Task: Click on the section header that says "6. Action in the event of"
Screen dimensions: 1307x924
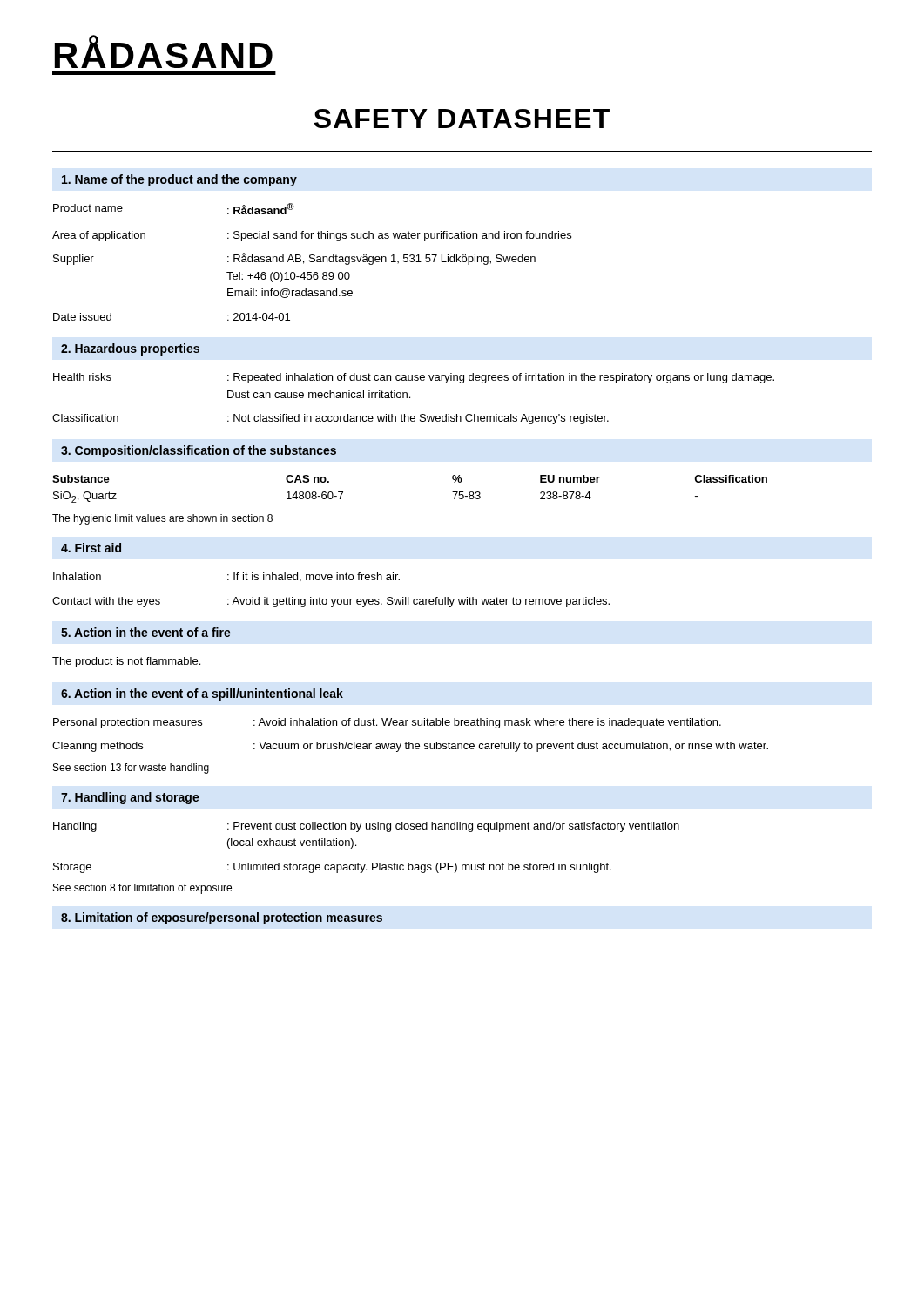Action: pyautogui.click(x=202, y=693)
